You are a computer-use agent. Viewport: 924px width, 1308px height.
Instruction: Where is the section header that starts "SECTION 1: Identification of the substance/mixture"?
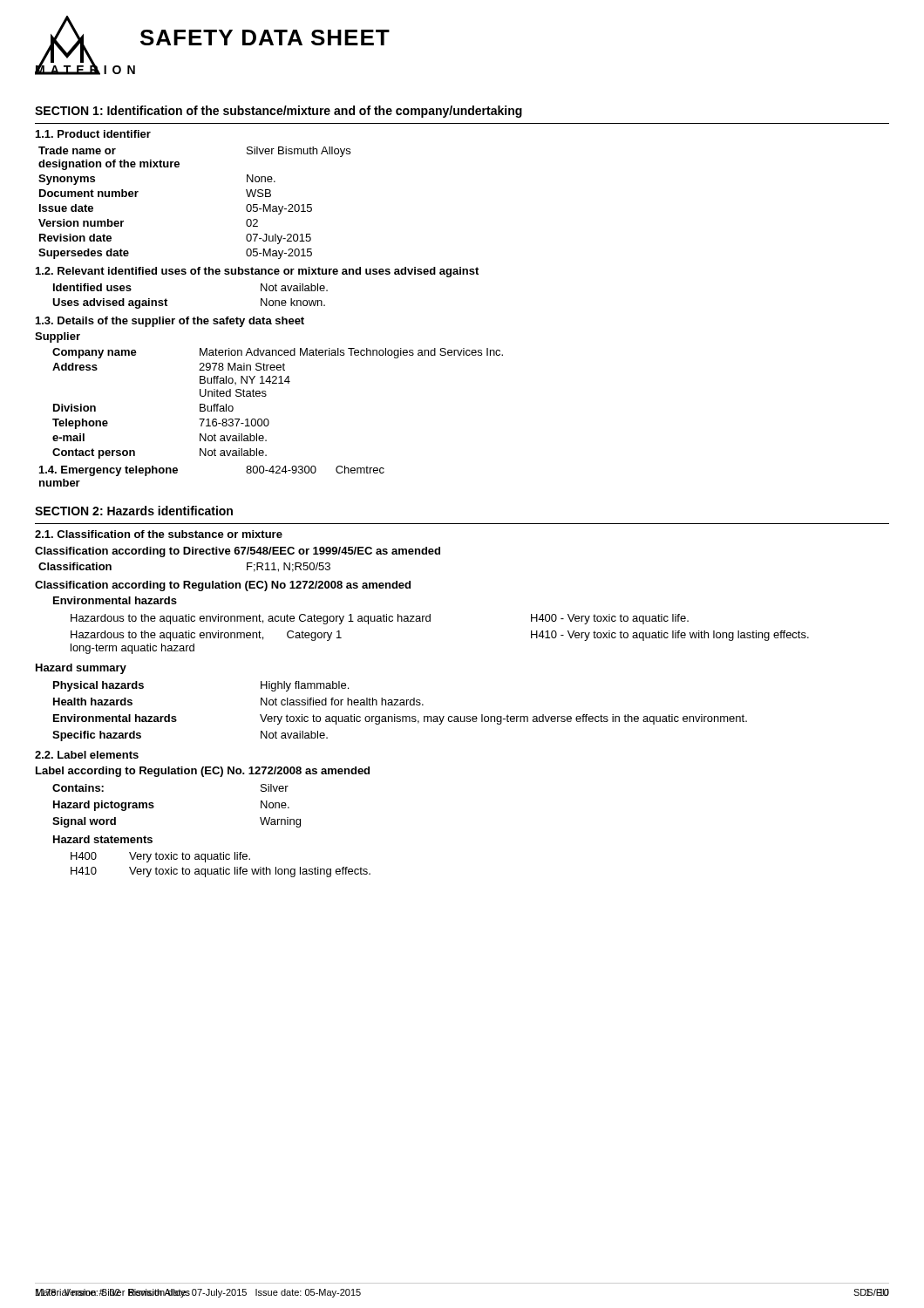pos(279,111)
